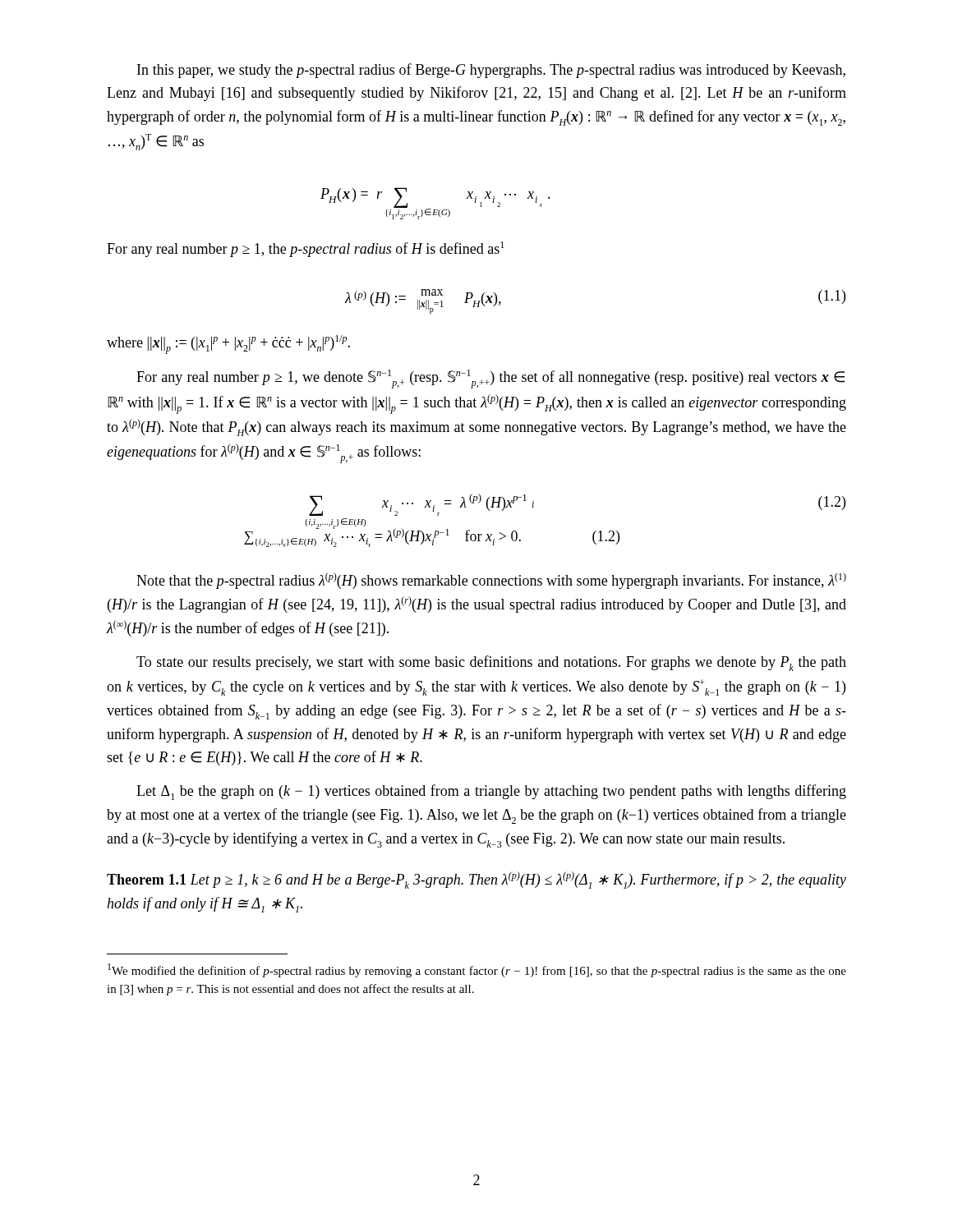The height and width of the screenshot is (1232, 953).
Task: Where is the passage that starts "where ||x||p := (|x1|p"?
Action: (x=228, y=345)
